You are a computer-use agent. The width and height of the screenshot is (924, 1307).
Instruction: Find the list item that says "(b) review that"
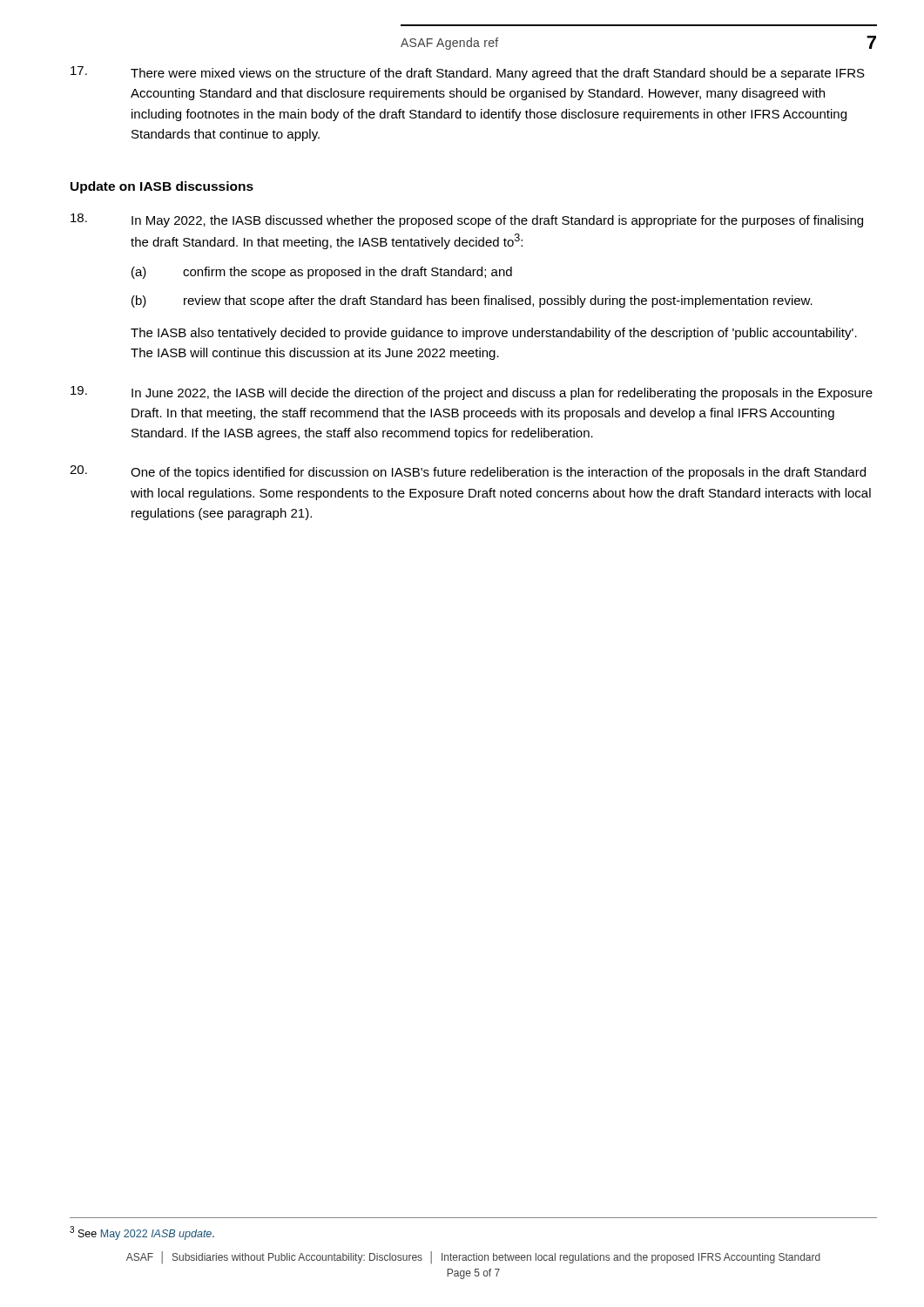pyautogui.click(x=504, y=300)
